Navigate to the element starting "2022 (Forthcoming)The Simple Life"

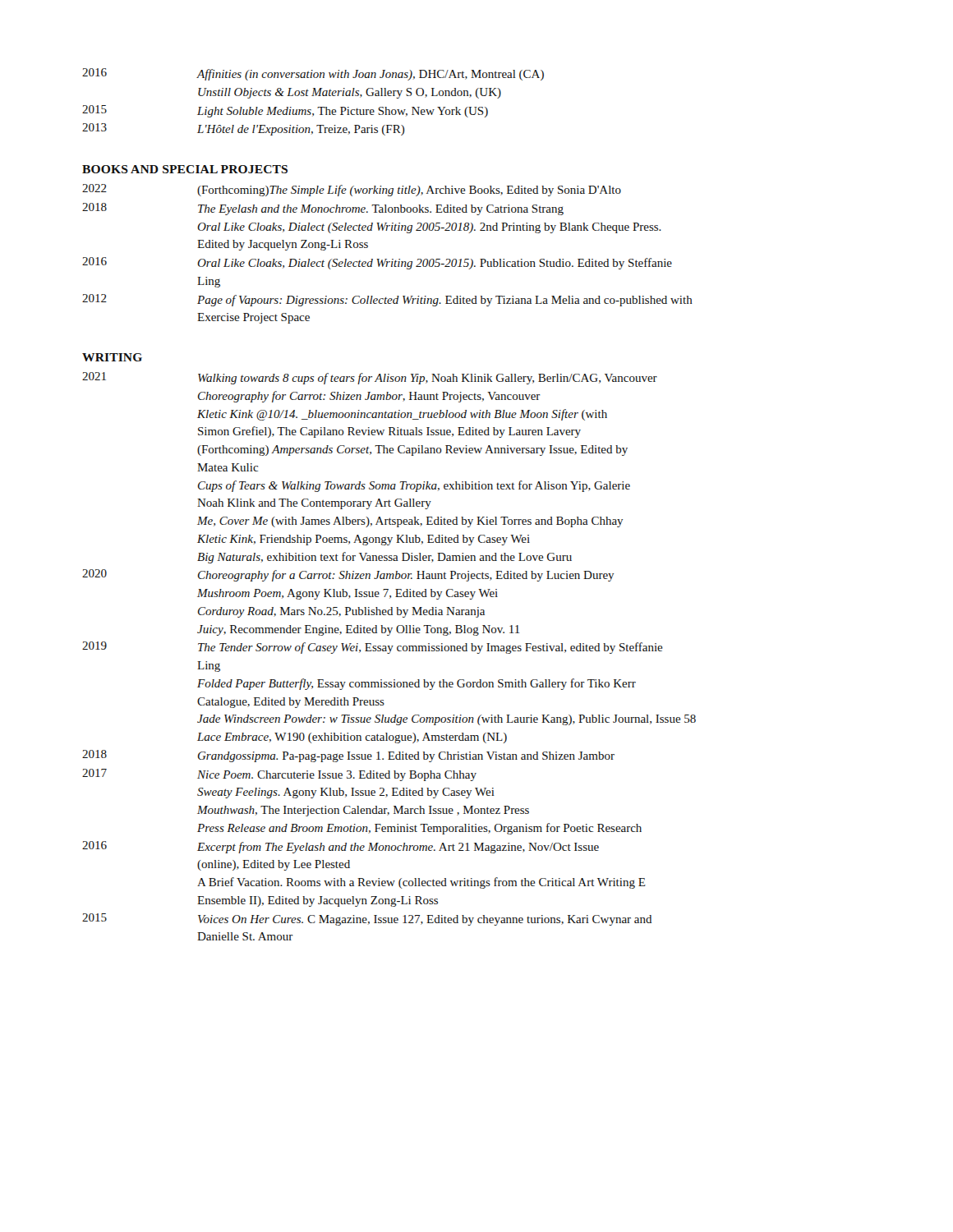[476, 190]
